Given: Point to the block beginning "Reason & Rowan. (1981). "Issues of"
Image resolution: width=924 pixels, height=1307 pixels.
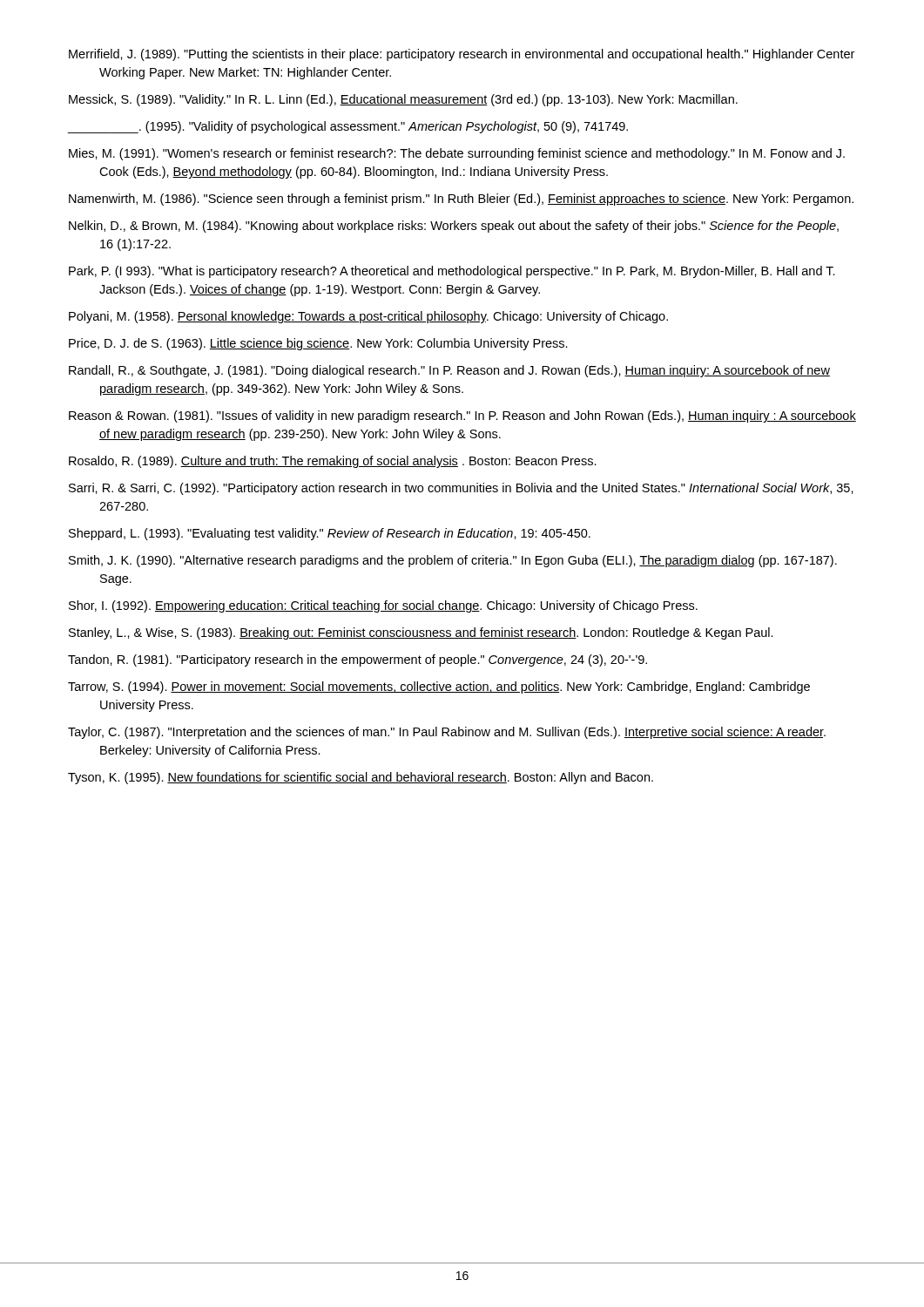Looking at the screenshot, I should [462, 425].
